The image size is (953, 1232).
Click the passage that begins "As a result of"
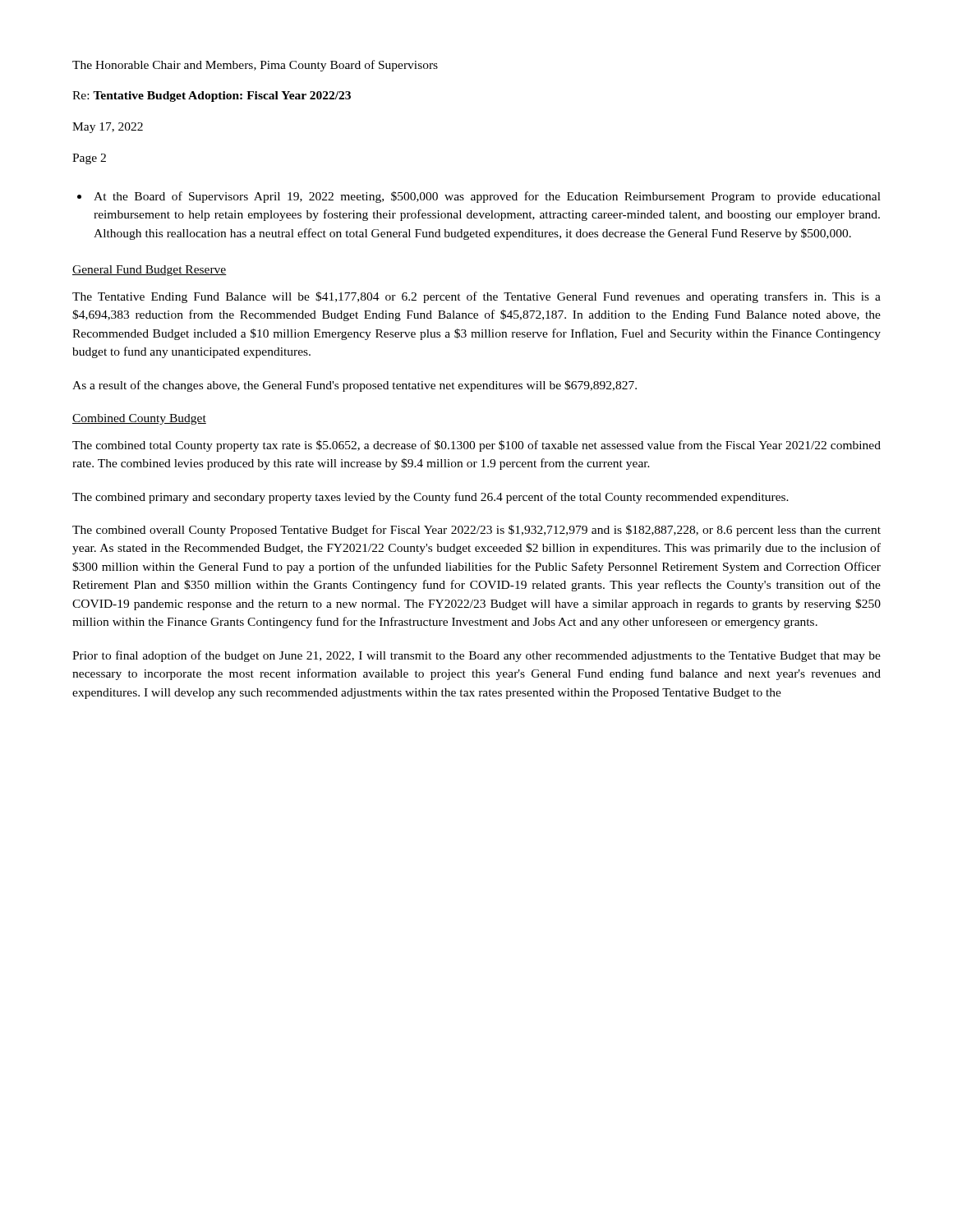[355, 385]
